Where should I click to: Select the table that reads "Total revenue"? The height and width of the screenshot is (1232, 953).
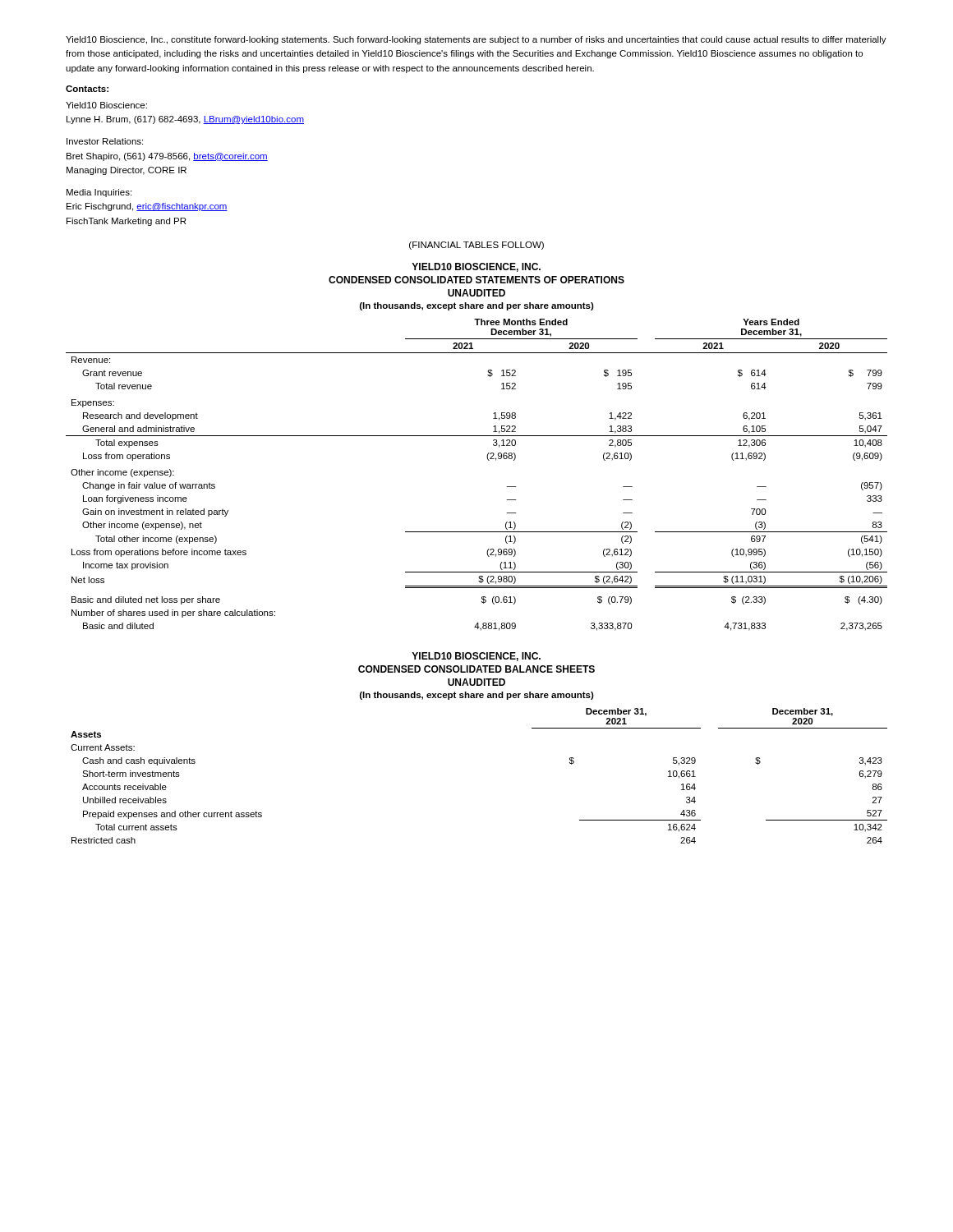(x=476, y=474)
